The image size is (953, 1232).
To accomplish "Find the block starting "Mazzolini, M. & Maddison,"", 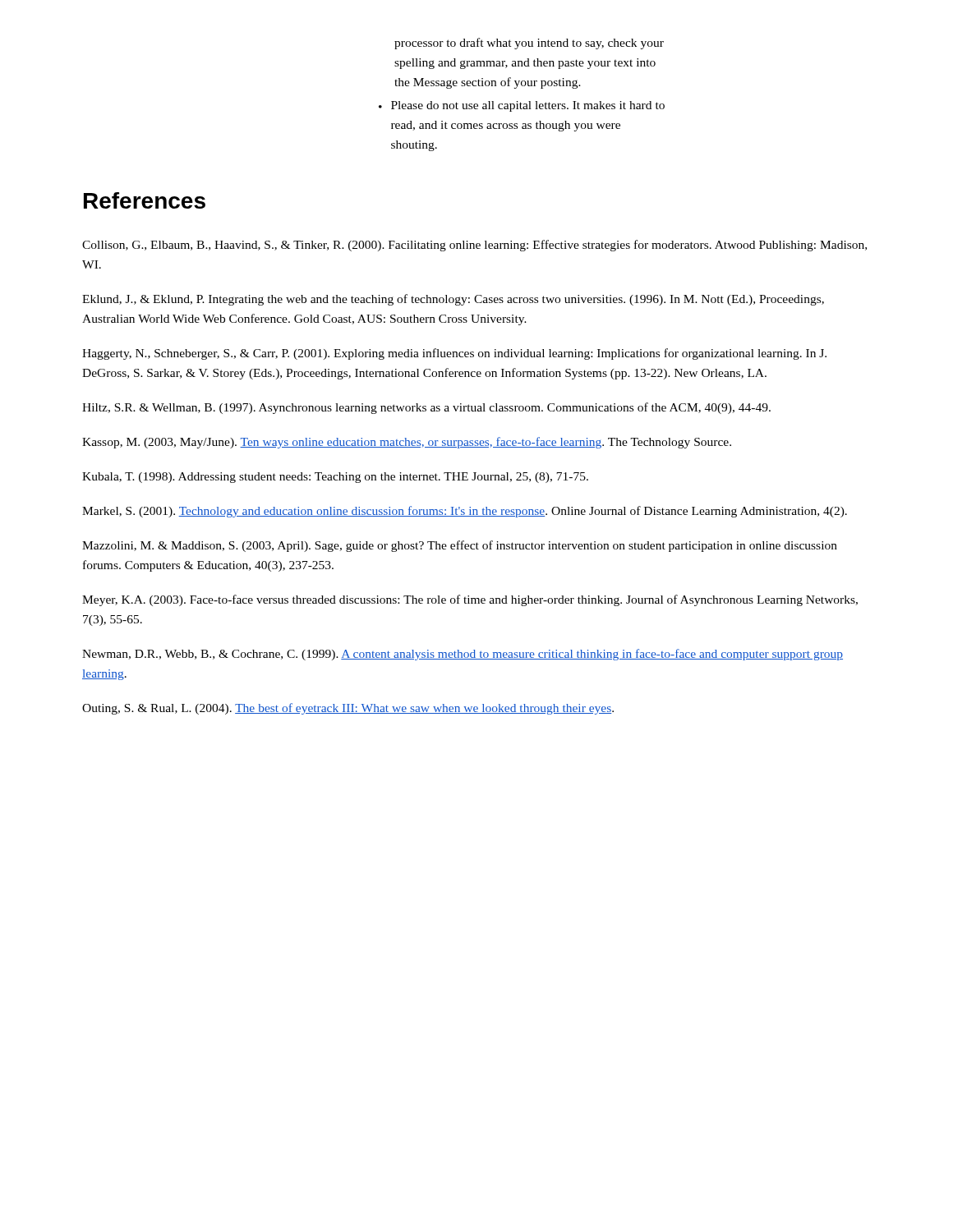I will [x=460, y=555].
